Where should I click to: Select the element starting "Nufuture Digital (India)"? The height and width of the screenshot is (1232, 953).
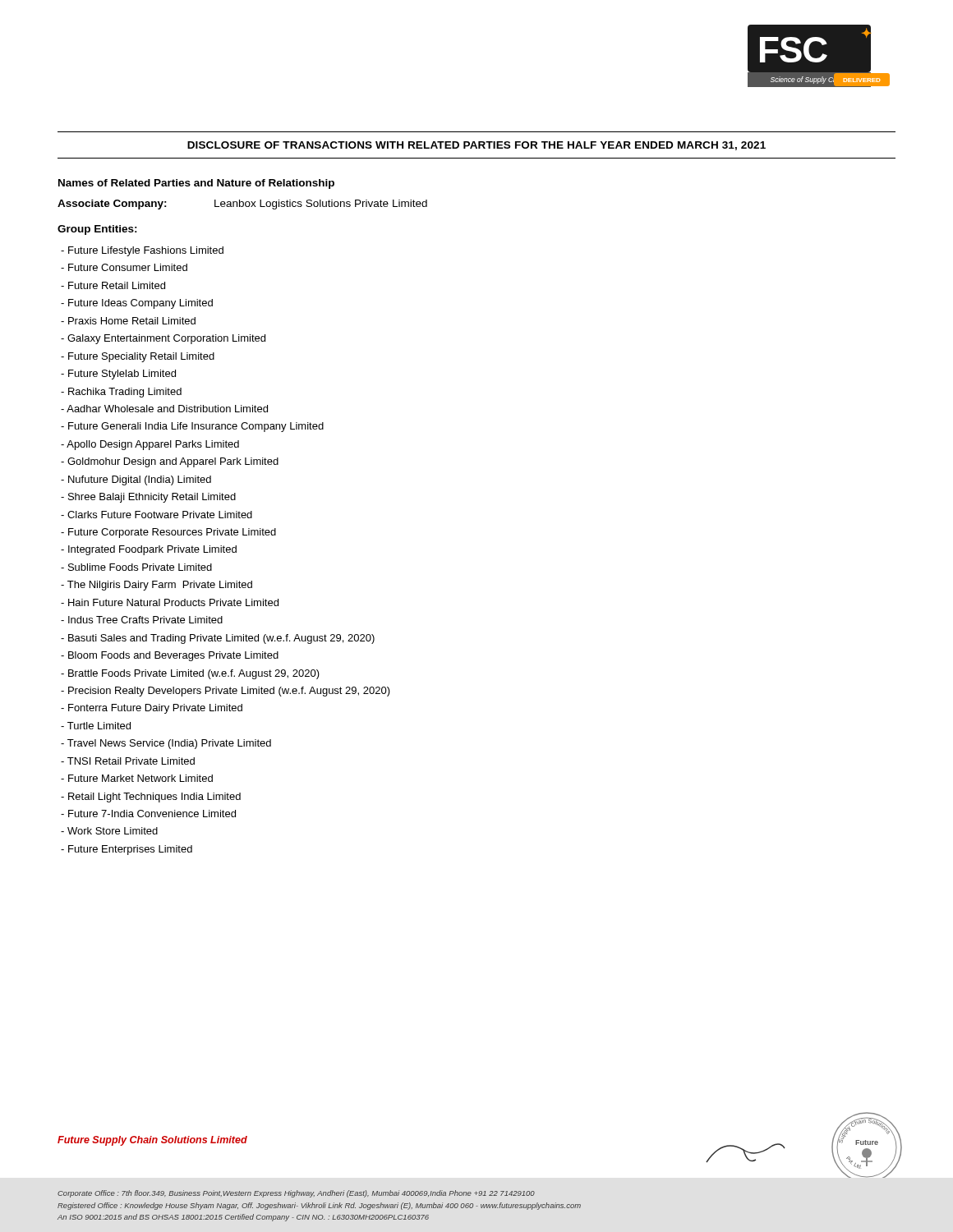(x=136, y=479)
